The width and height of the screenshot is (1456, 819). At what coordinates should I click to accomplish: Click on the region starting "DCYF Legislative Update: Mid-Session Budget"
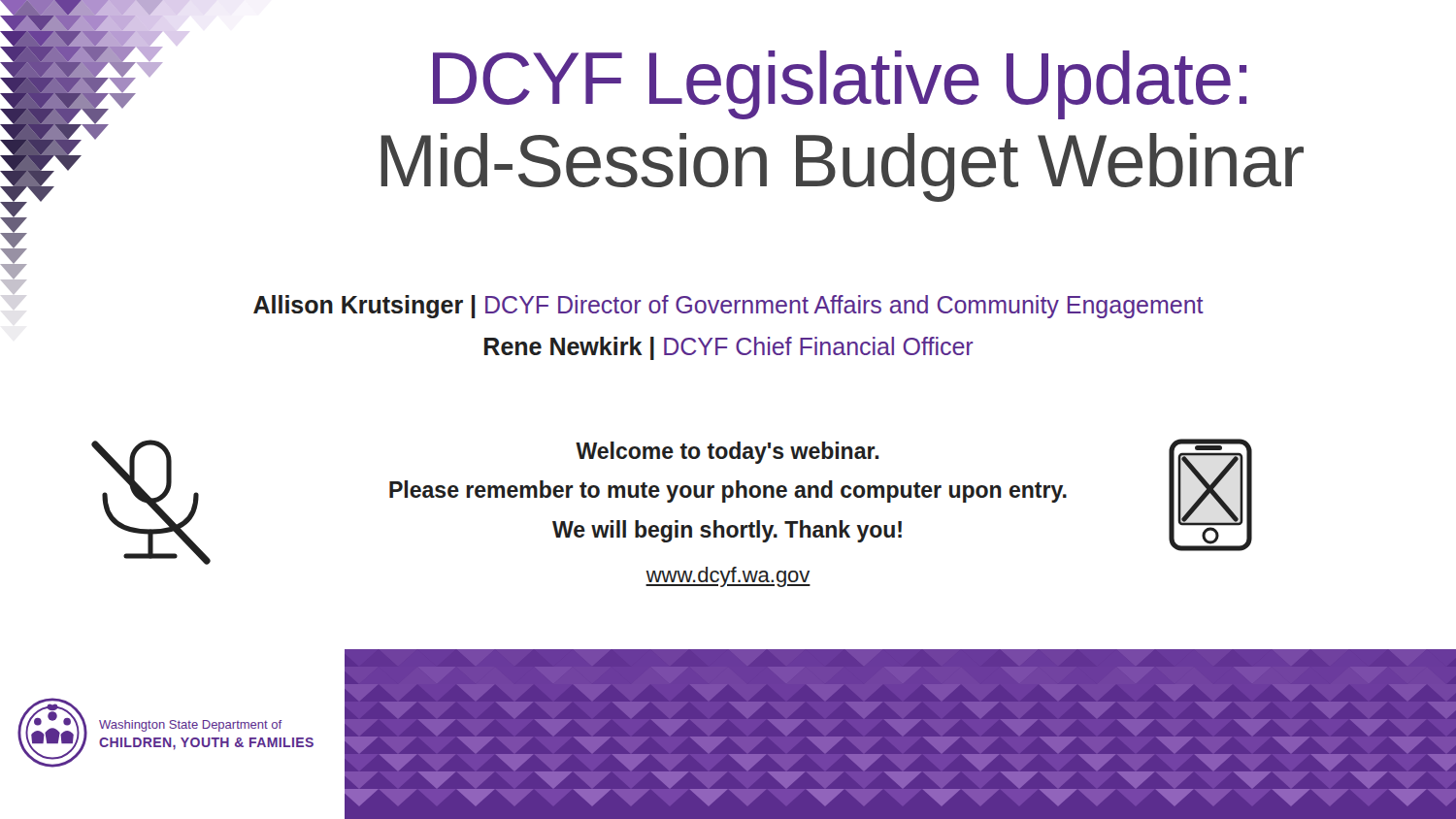pyautogui.click(x=840, y=119)
